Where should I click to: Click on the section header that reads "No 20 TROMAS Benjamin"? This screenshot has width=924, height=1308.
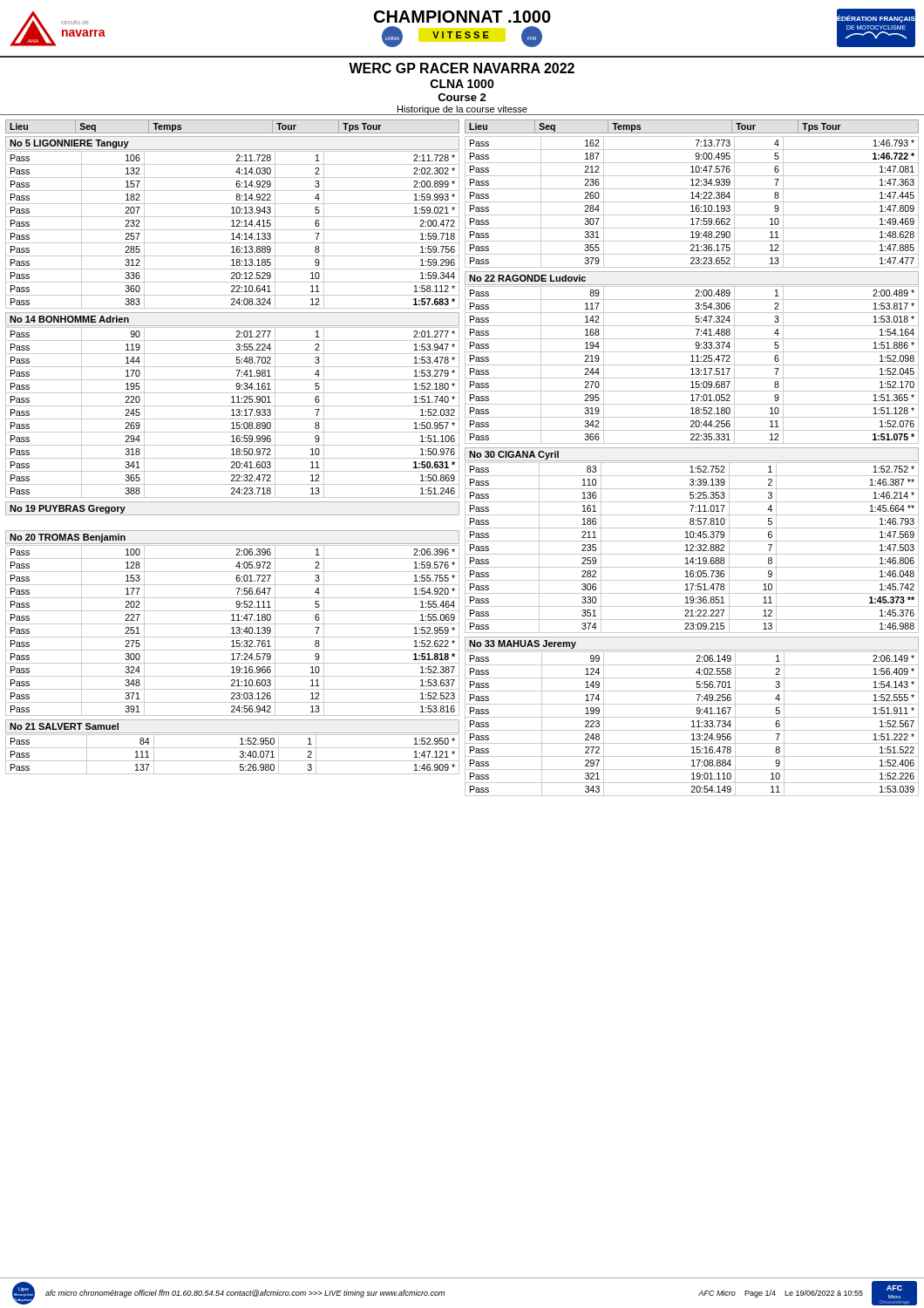[68, 537]
